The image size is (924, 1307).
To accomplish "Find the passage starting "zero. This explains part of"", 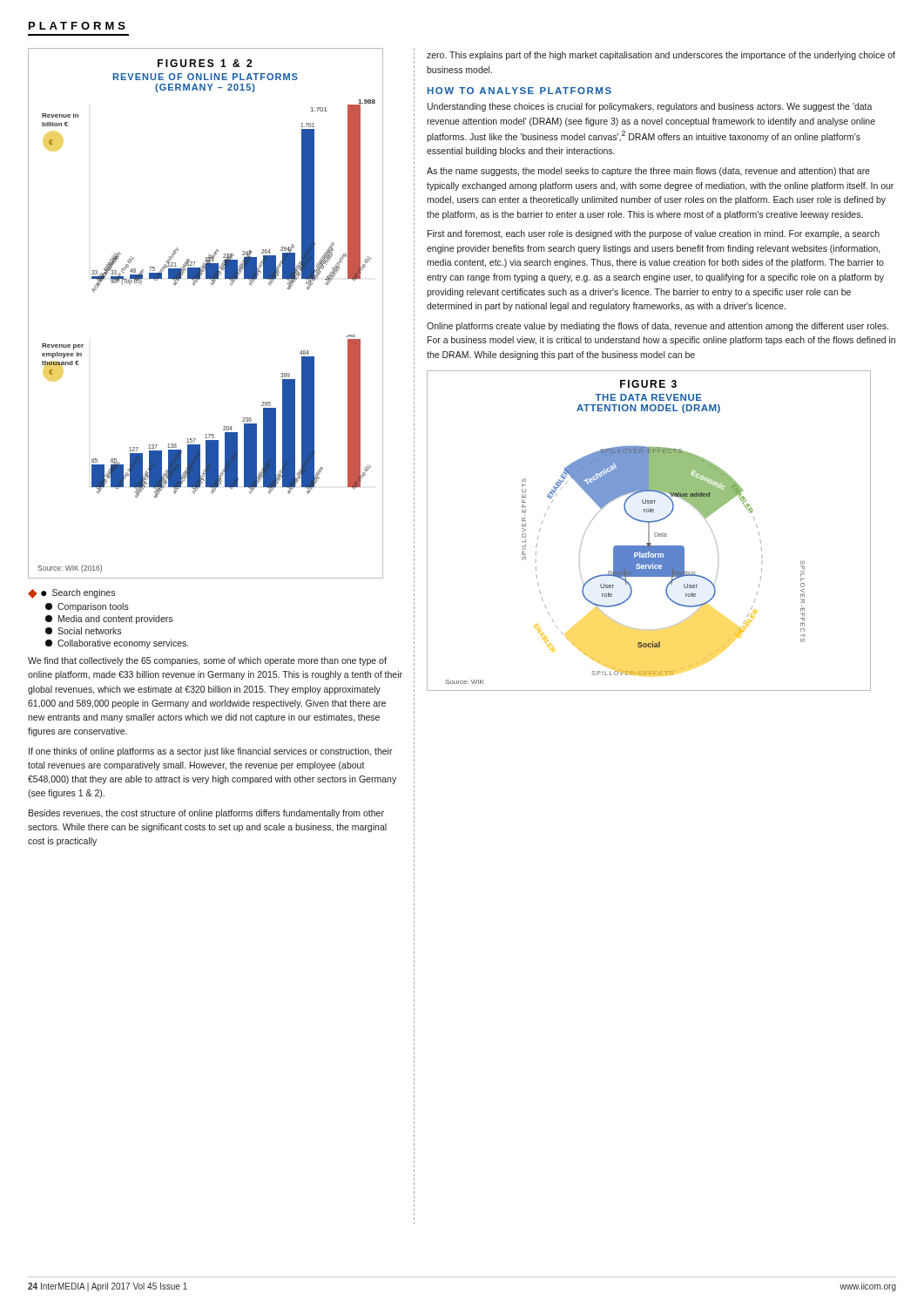I will pos(662,62).
